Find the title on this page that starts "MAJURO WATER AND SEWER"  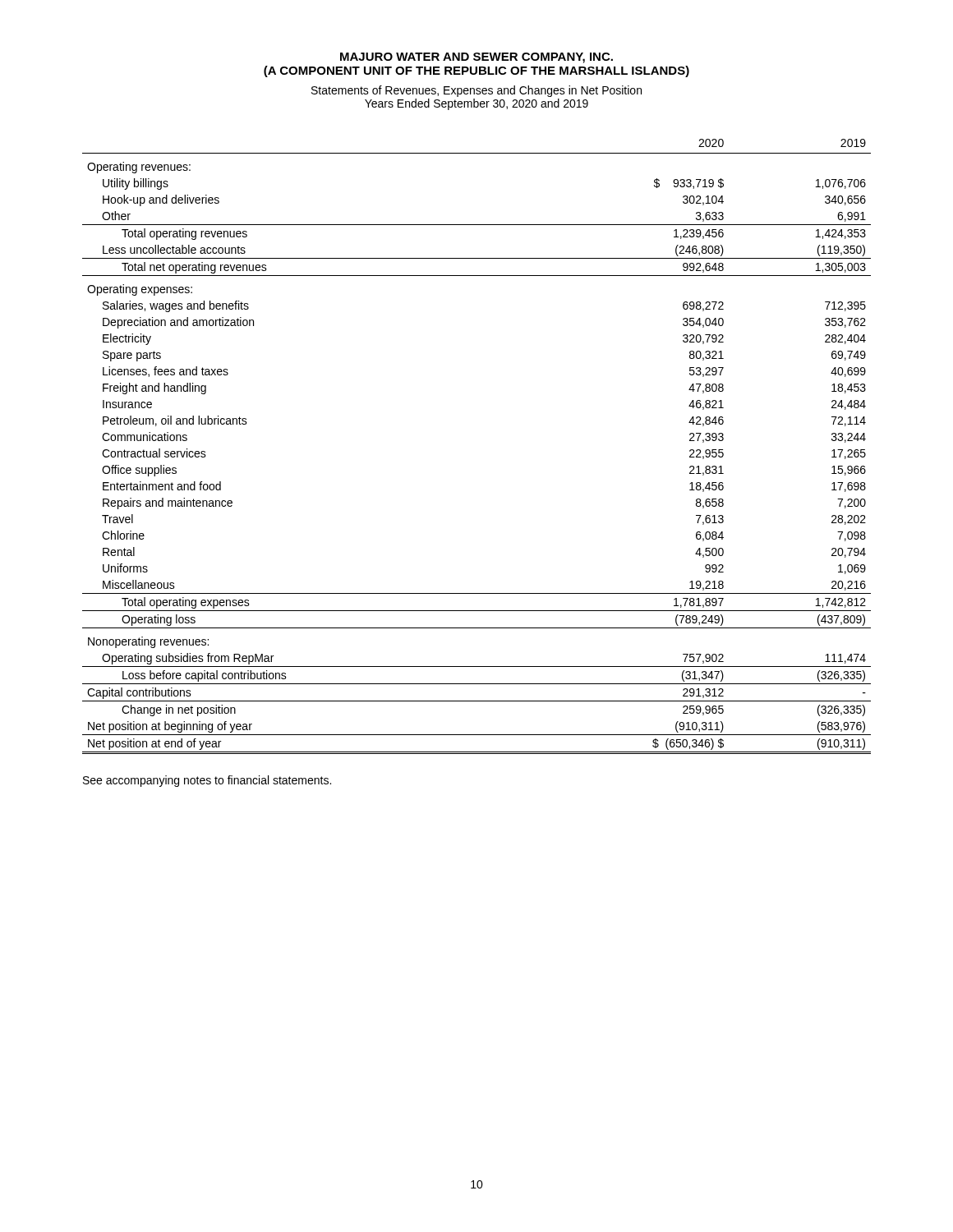[x=476, y=63]
